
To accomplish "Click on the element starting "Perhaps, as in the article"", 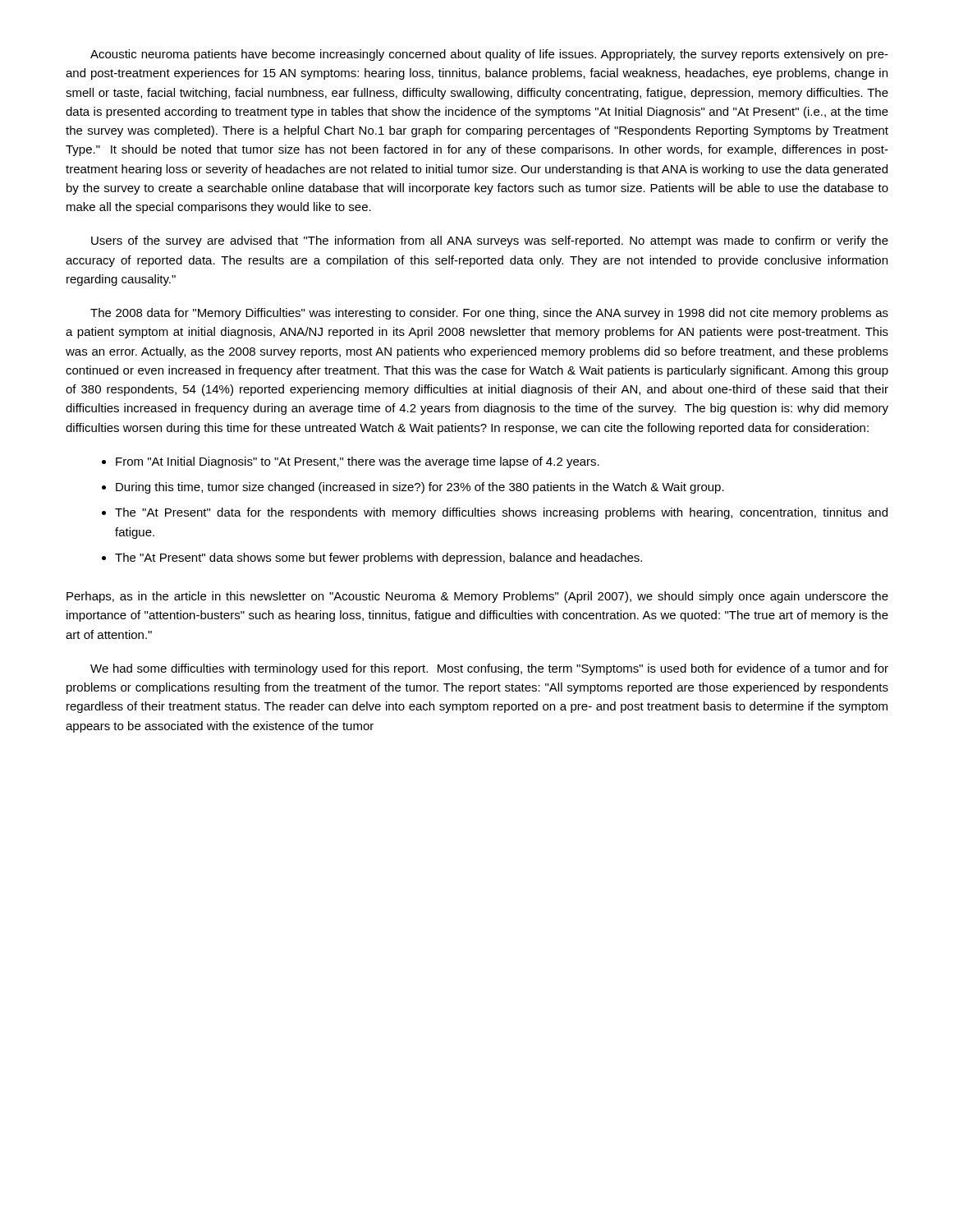I will [x=477, y=615].
